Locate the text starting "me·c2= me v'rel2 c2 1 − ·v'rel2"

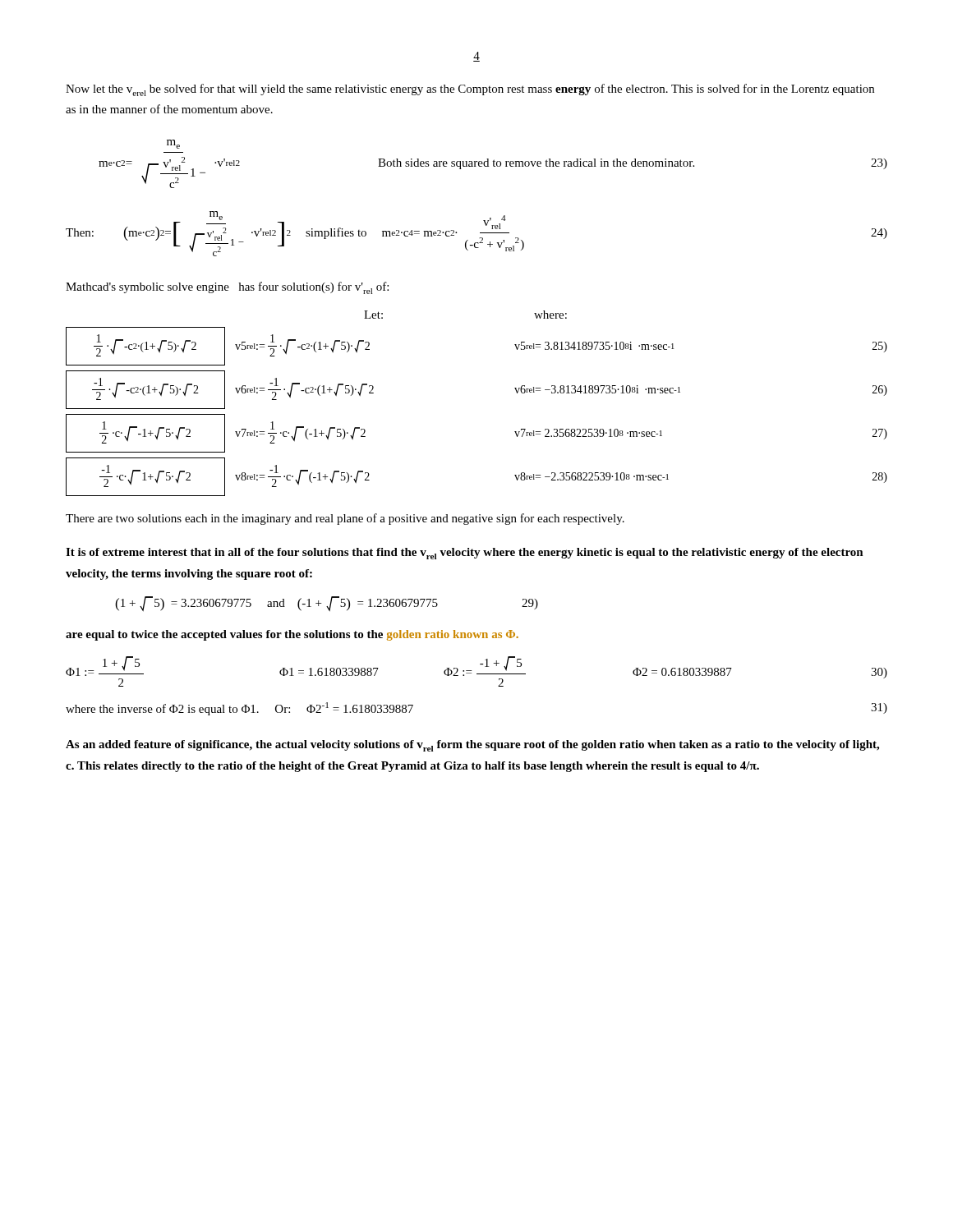click(493, 163)
